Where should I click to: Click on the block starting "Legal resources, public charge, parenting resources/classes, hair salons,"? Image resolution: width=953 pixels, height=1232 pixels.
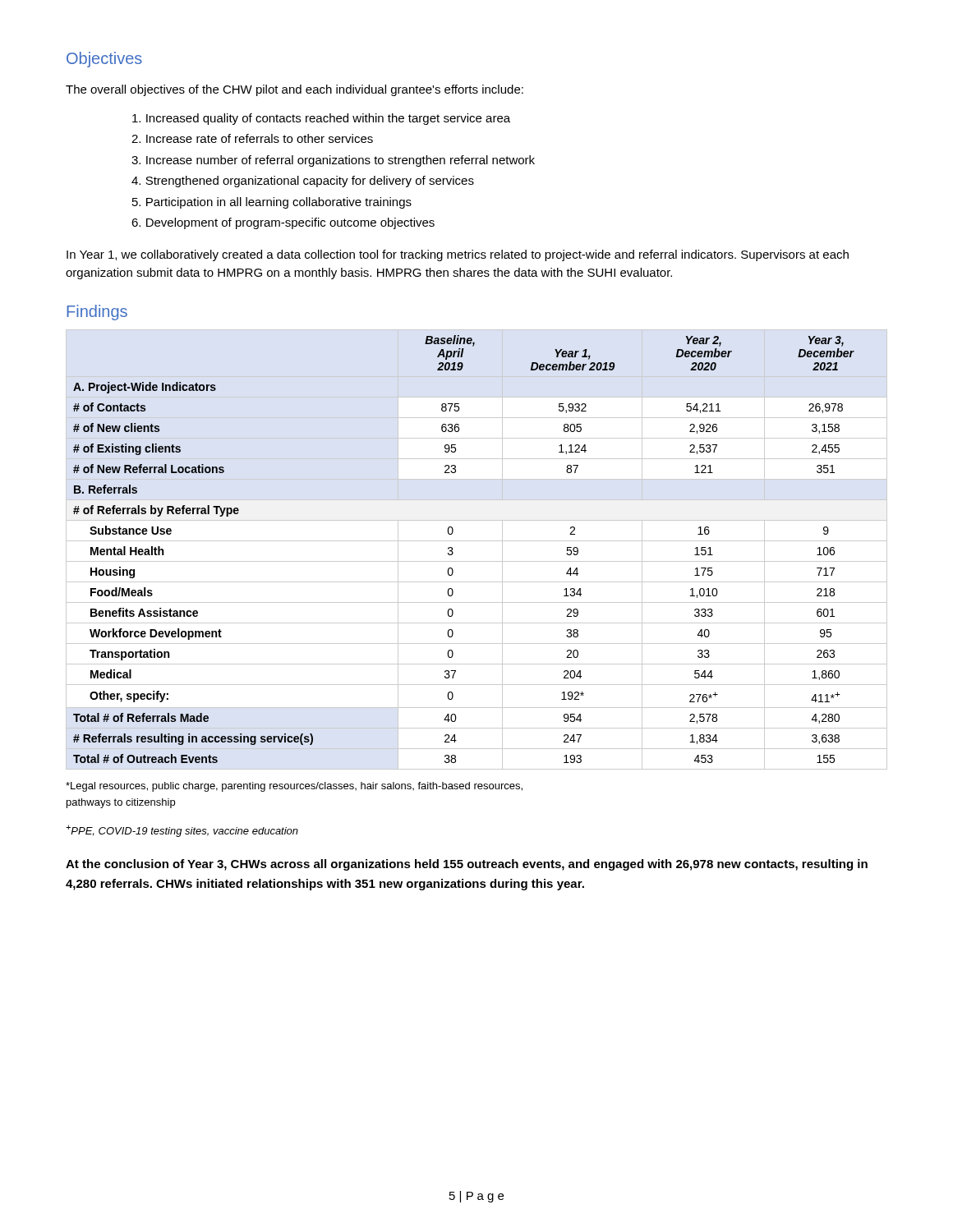[x=476, y=794]
